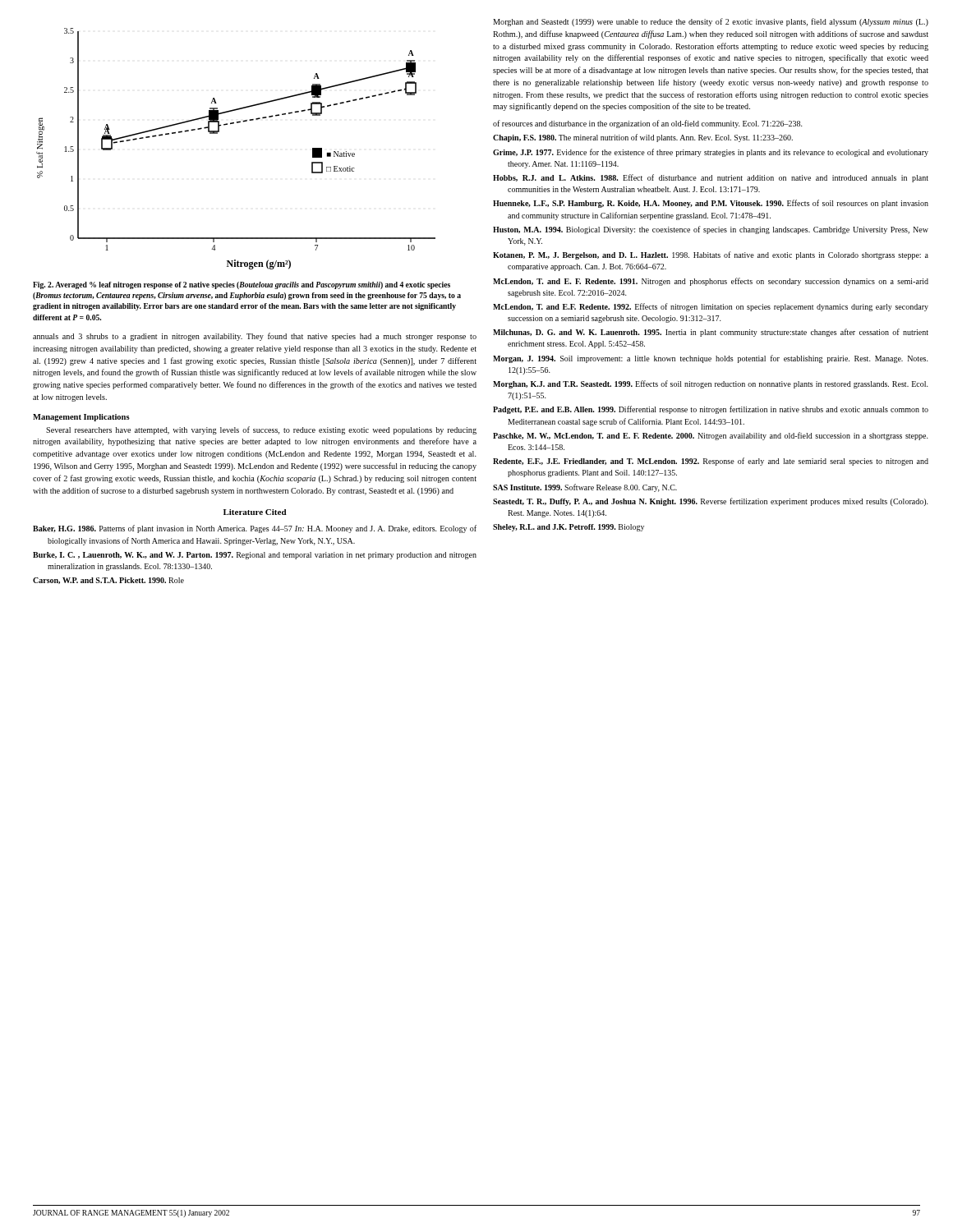Image resolution: width=953 pixels, height=1232 pixels.
Task: Point to the region starting "of resources and disturbance in the organization"
Action: tap(648, 124)
